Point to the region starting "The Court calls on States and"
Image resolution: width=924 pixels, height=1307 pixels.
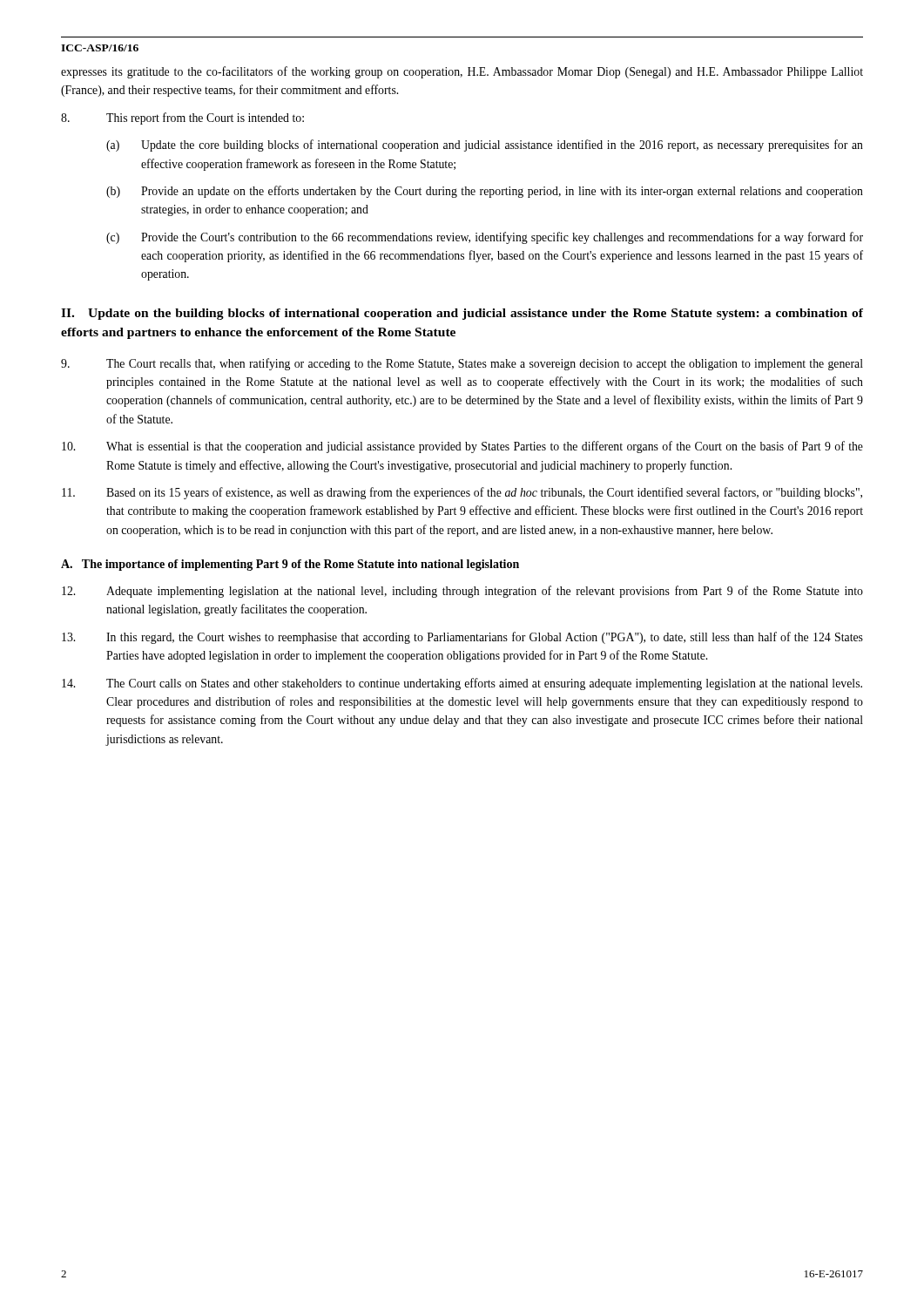(462, 711)
